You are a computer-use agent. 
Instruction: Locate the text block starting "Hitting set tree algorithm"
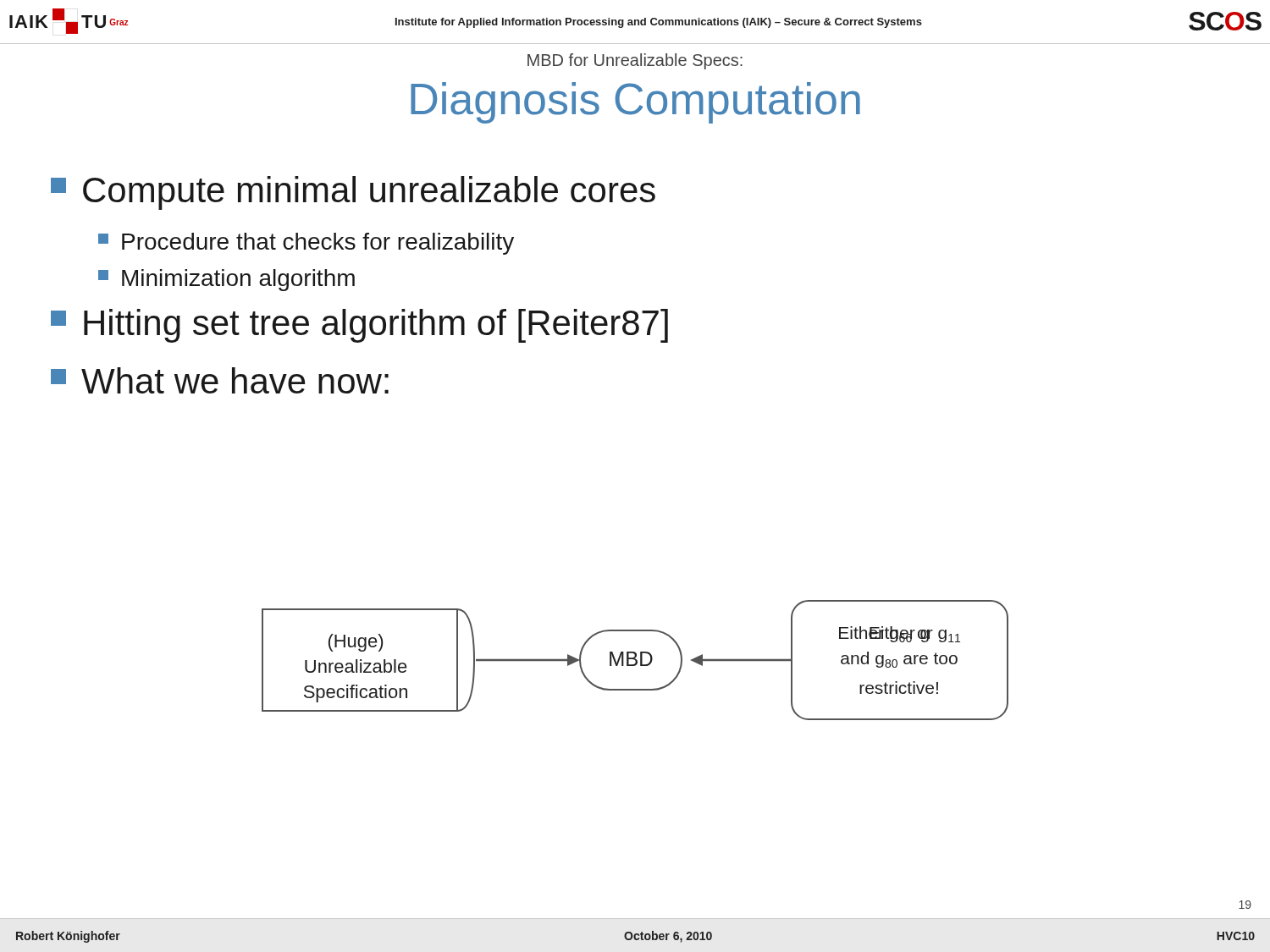pos(361,324)
